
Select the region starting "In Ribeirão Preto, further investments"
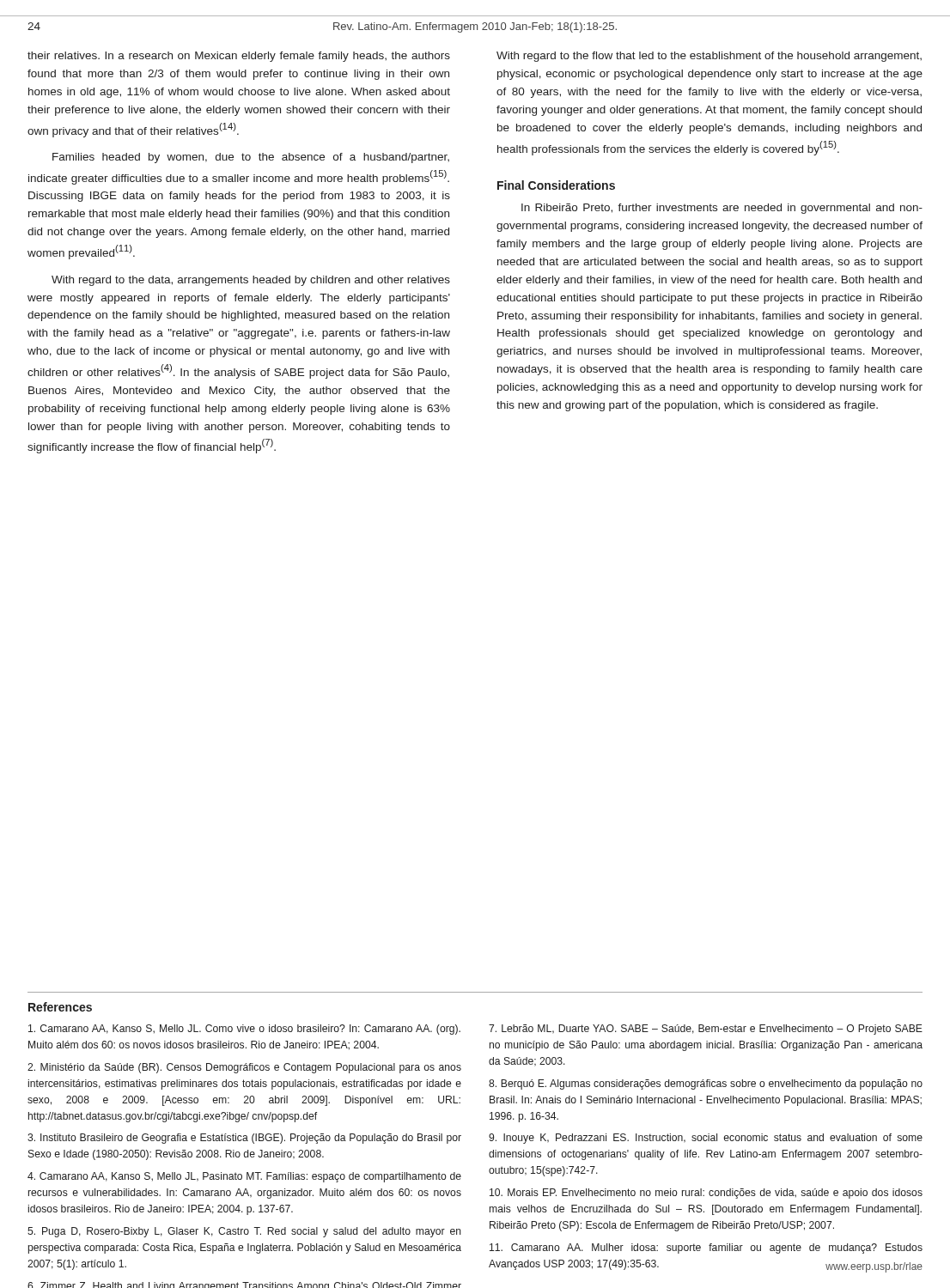(x=710, y=307)
